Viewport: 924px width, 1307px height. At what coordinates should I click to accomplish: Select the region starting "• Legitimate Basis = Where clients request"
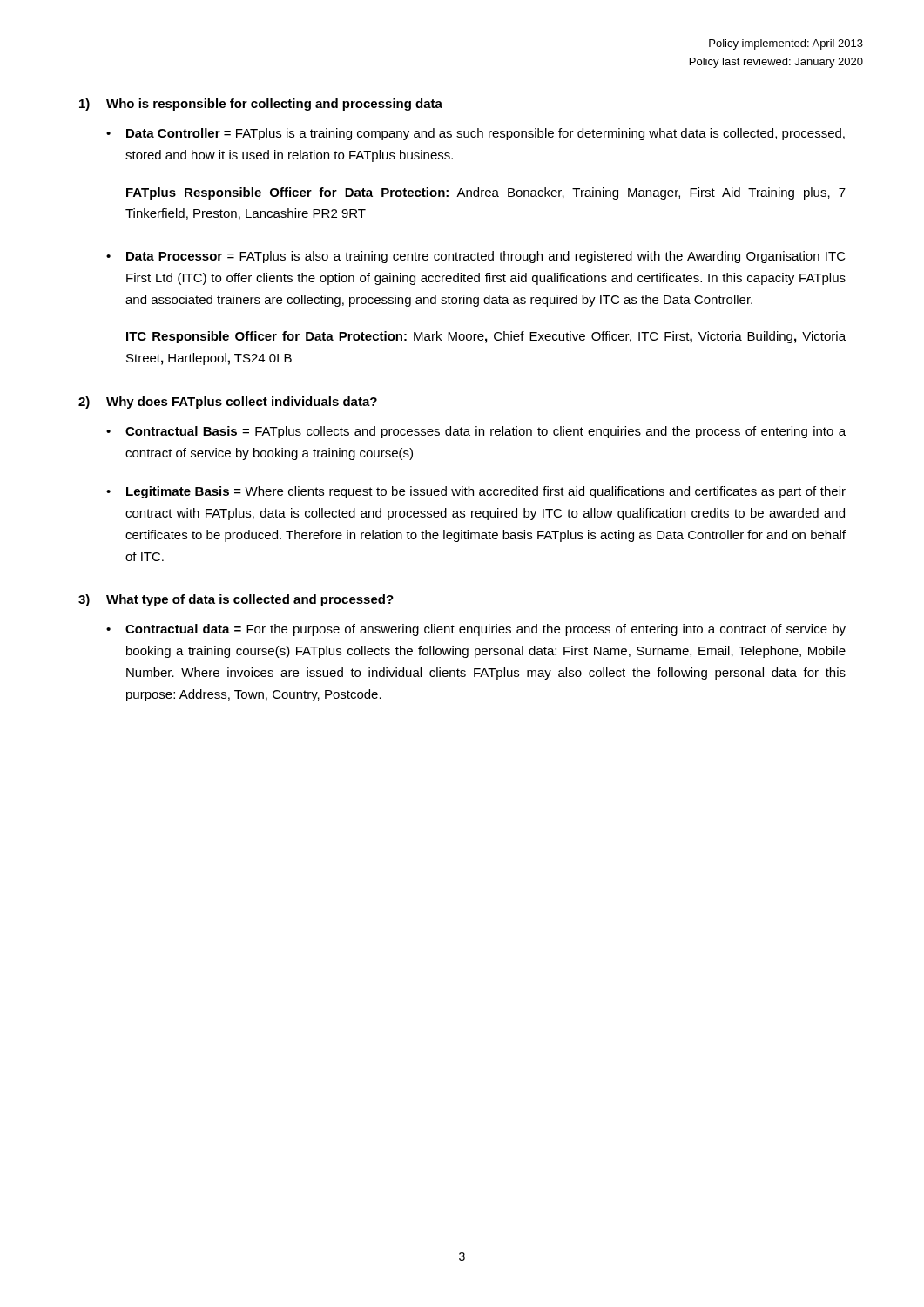pos(476,524)
